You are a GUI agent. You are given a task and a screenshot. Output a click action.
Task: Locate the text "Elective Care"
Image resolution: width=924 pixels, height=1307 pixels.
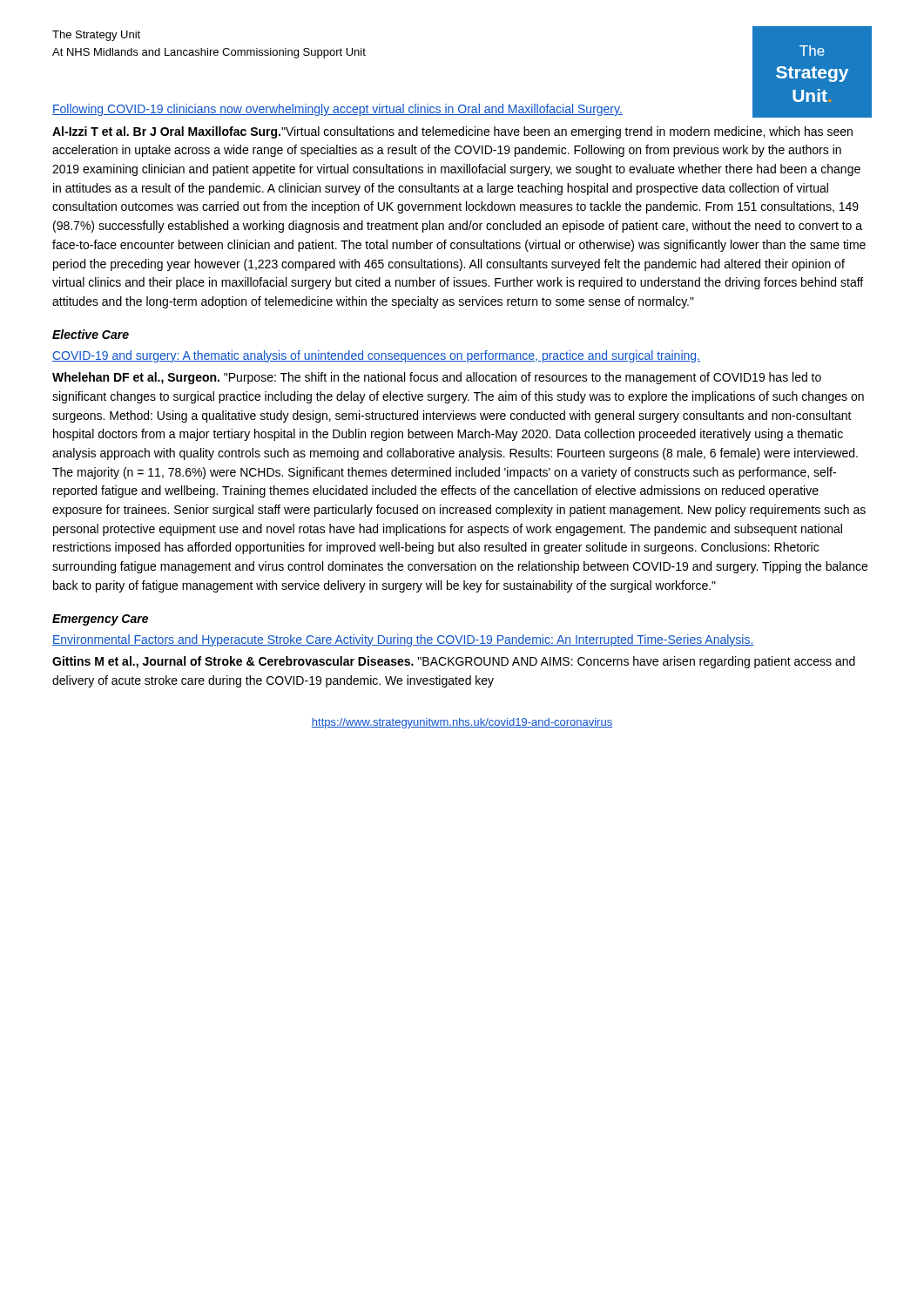tap(91, 334)
